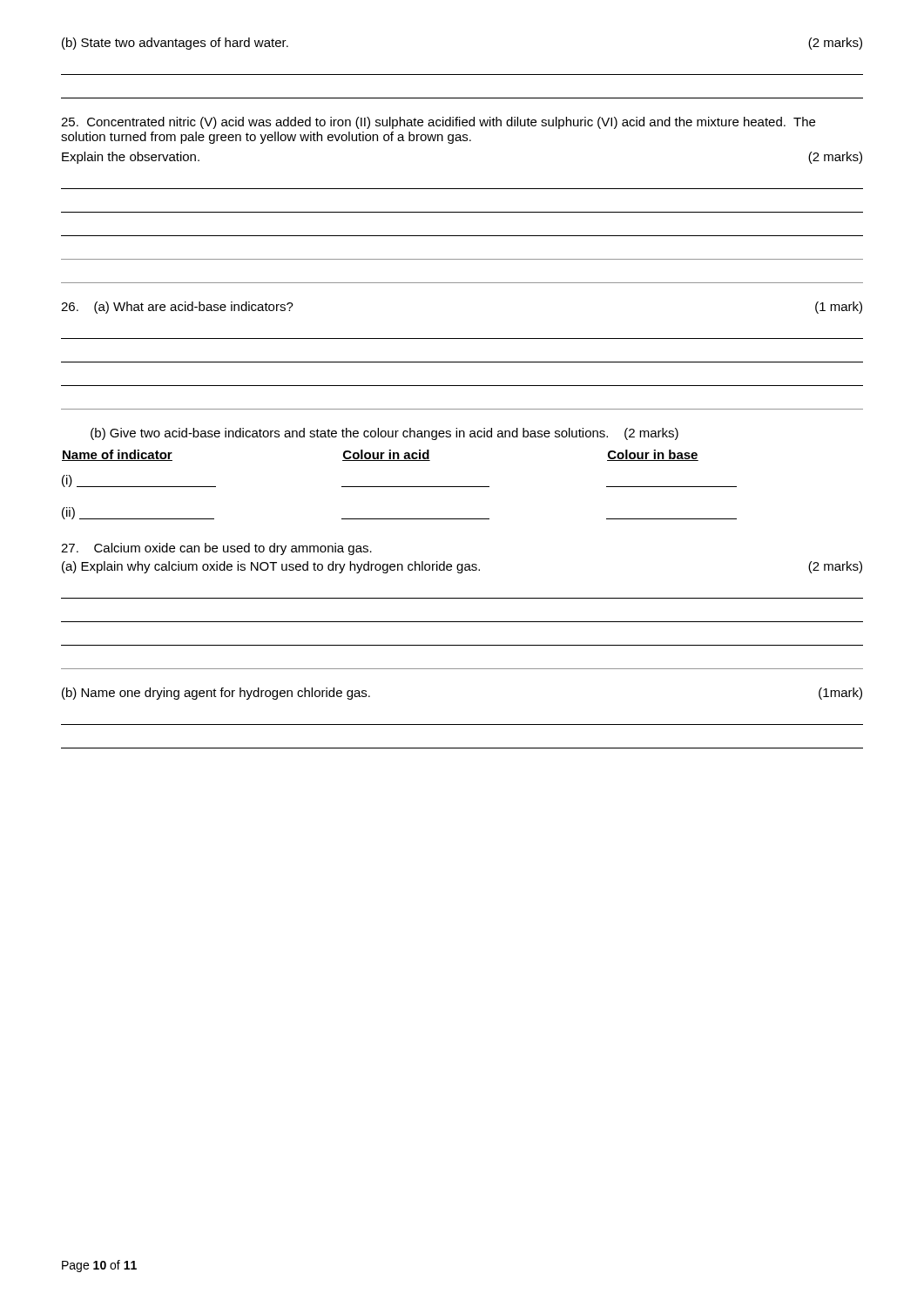Find the region starting "Concentrated nitric (V) acid was added to"
Screen dimensions: 1307x924
coord(462,199)
